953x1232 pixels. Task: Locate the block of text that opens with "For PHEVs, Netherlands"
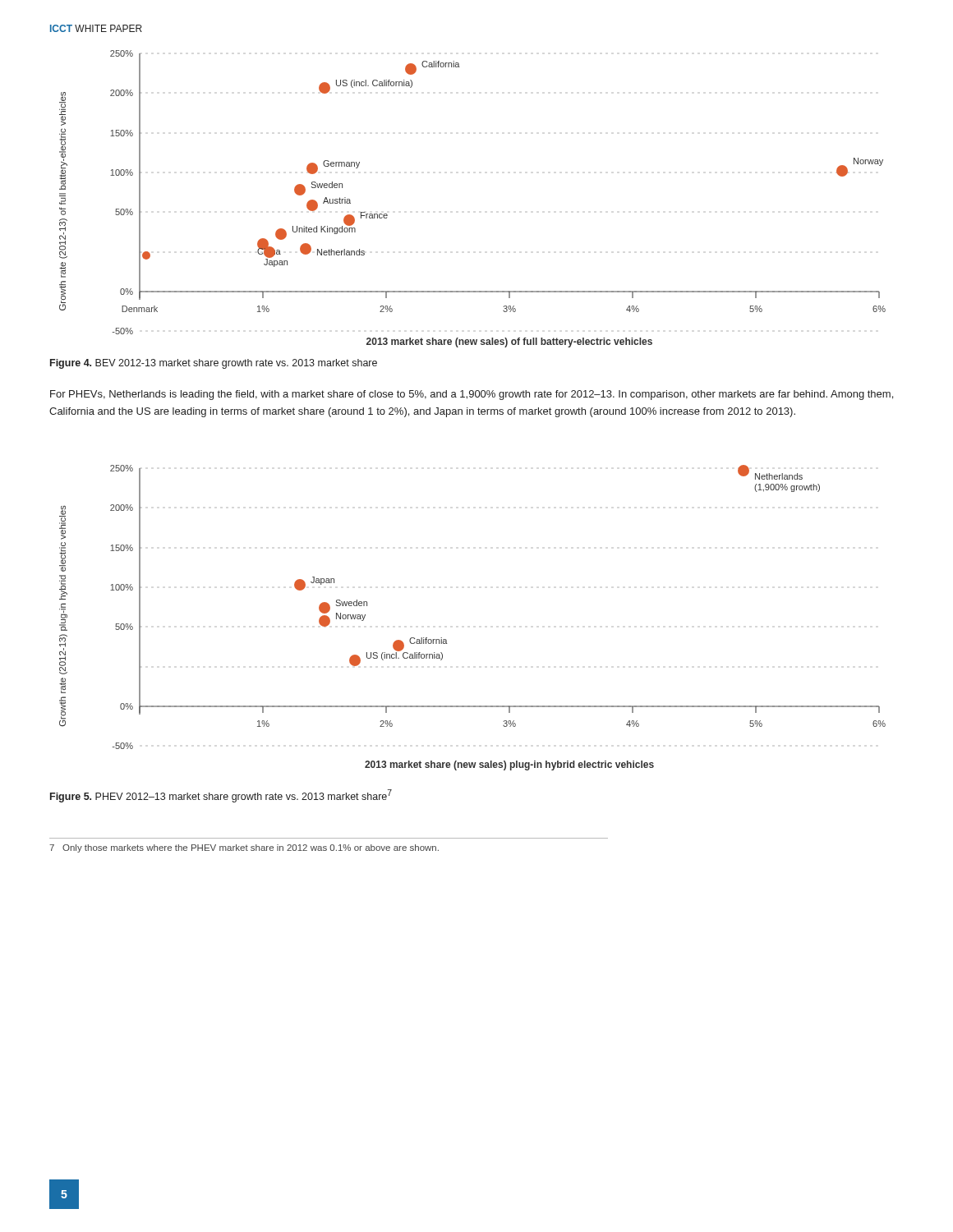click(472, 402)
